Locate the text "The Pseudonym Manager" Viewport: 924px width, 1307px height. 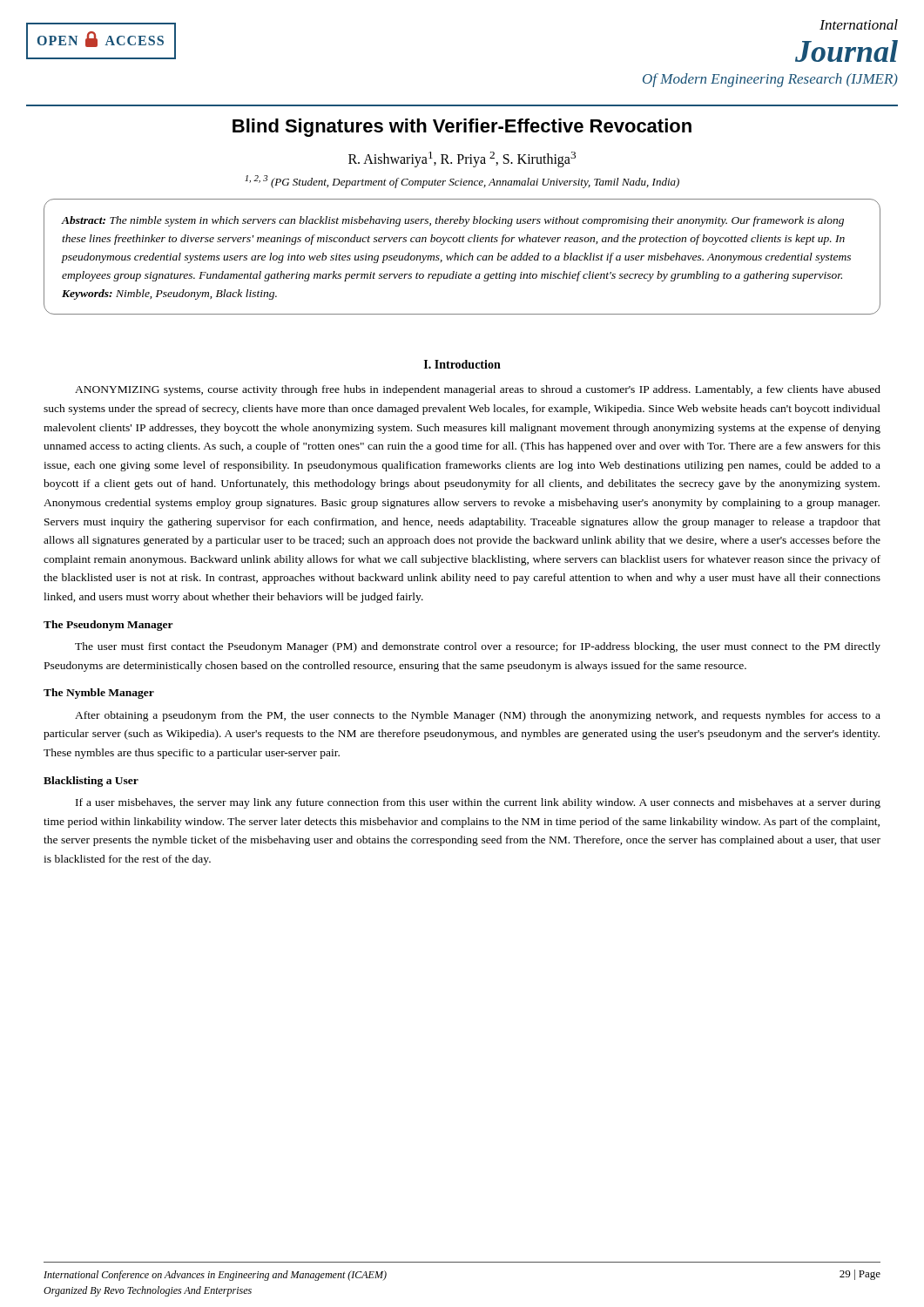pos(108,624)
